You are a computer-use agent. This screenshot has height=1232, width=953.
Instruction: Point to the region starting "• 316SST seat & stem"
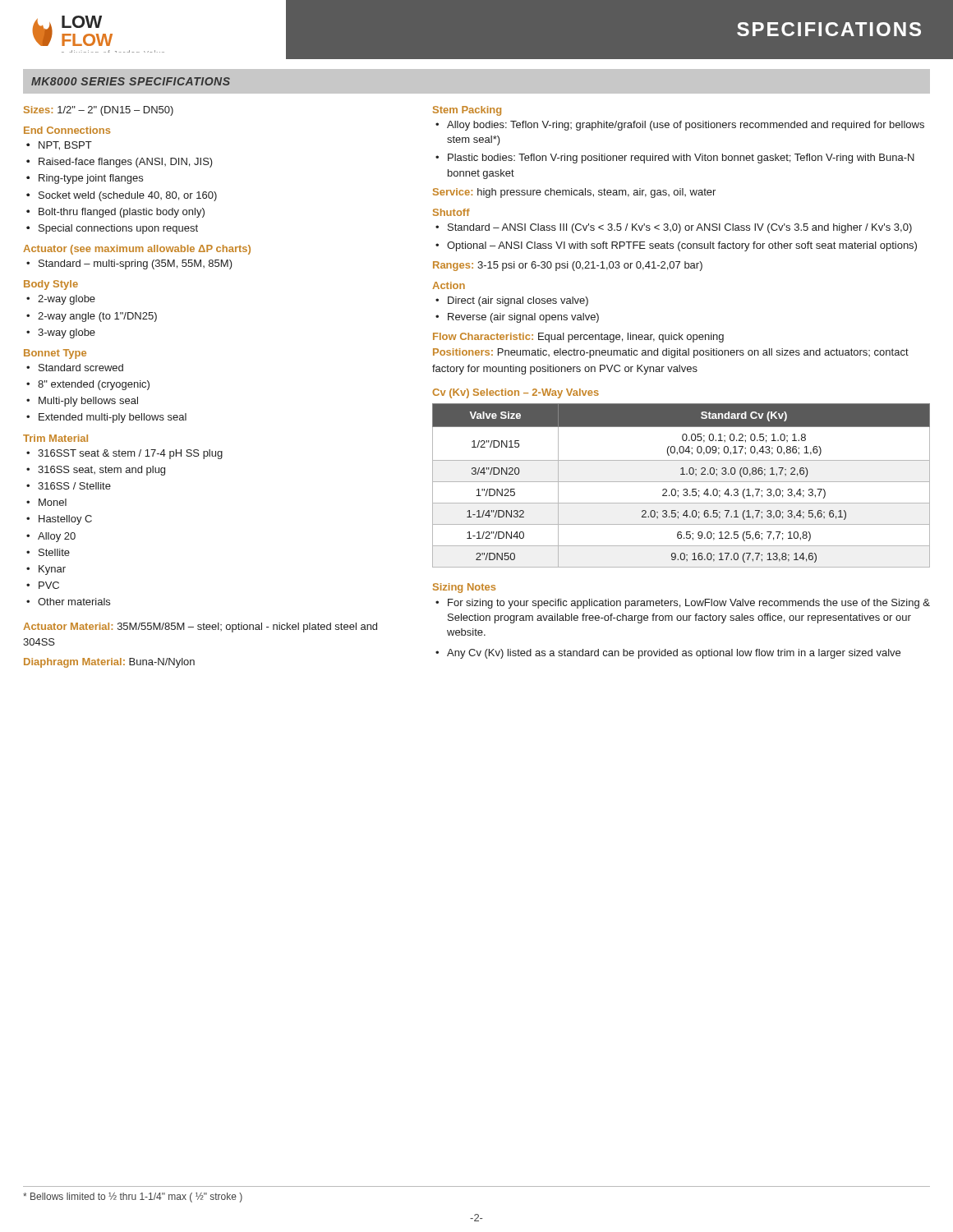click(125, 453)
